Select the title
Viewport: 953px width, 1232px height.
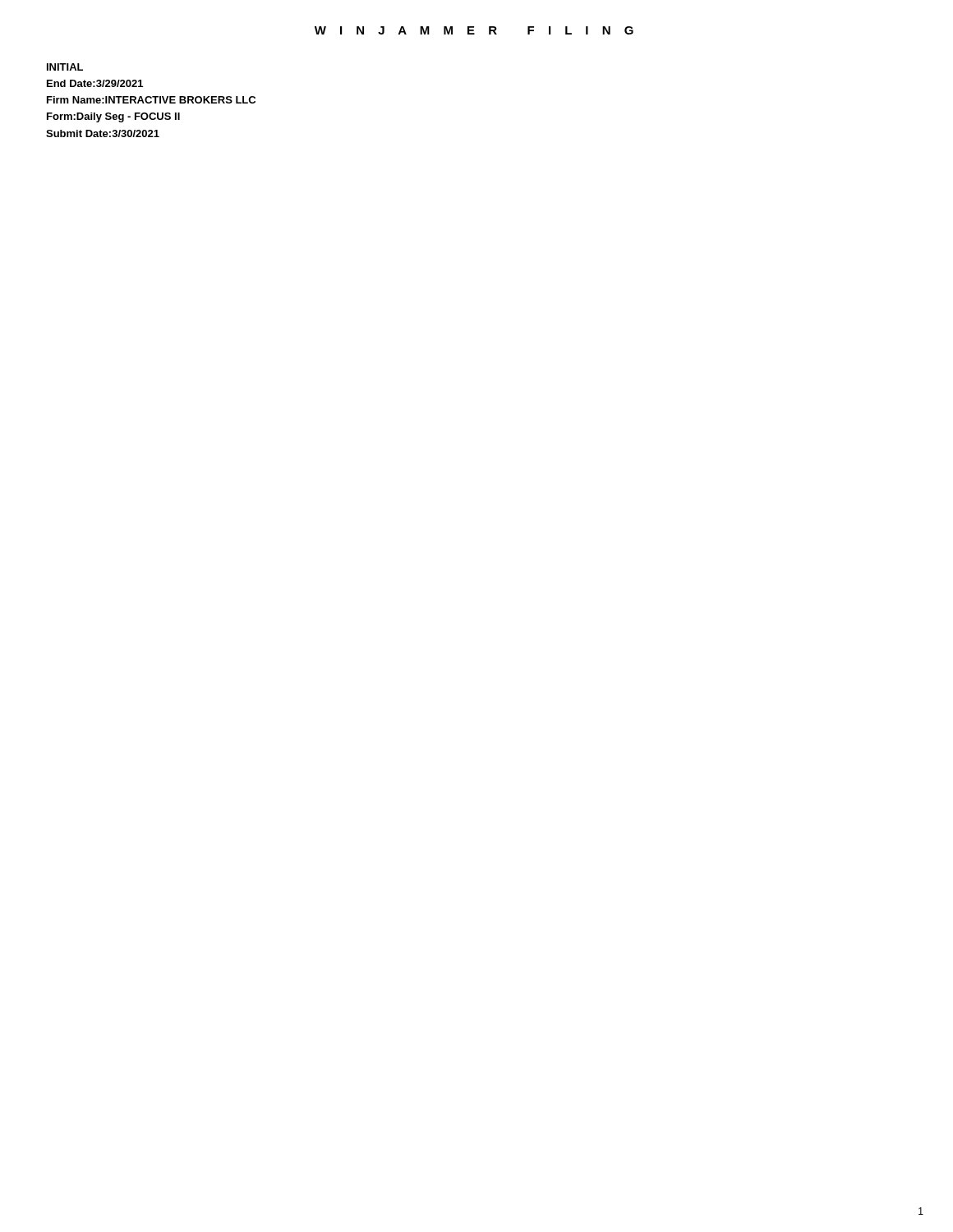[476, 30]
